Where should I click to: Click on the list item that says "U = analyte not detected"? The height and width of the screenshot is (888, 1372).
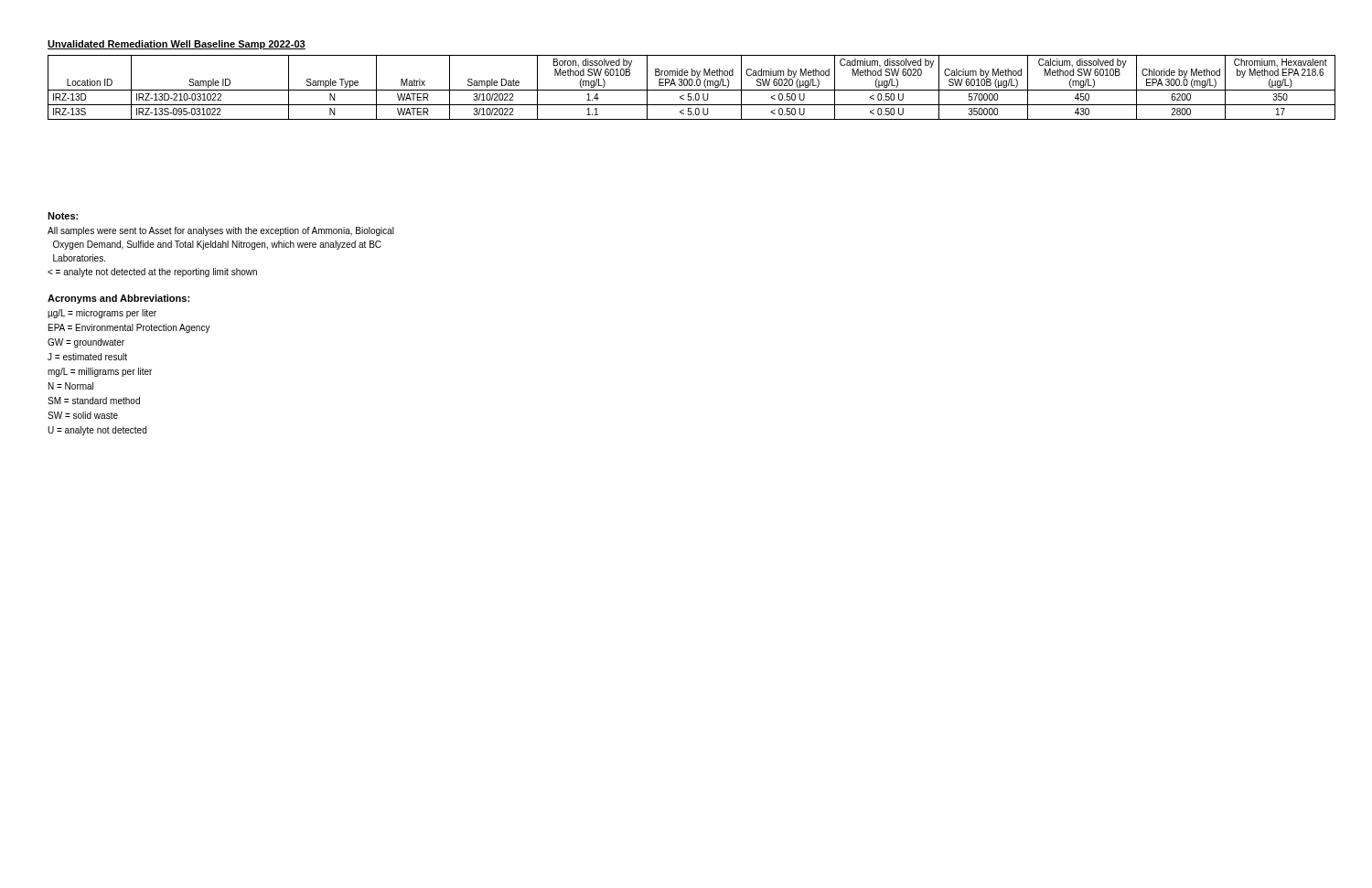[97, 430]
